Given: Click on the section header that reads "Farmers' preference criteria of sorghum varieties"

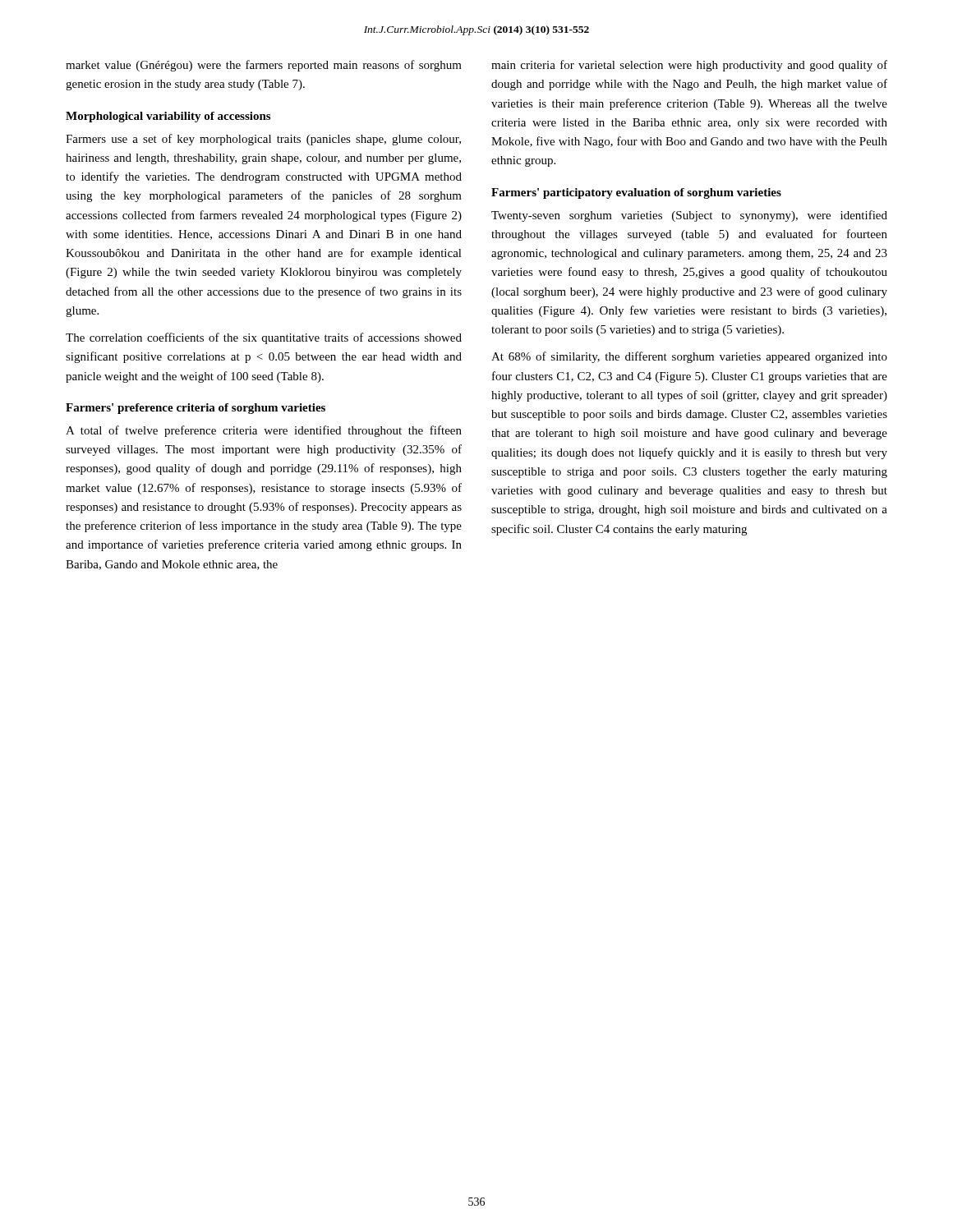Looking at the screenshot, I should click(196, 407).
